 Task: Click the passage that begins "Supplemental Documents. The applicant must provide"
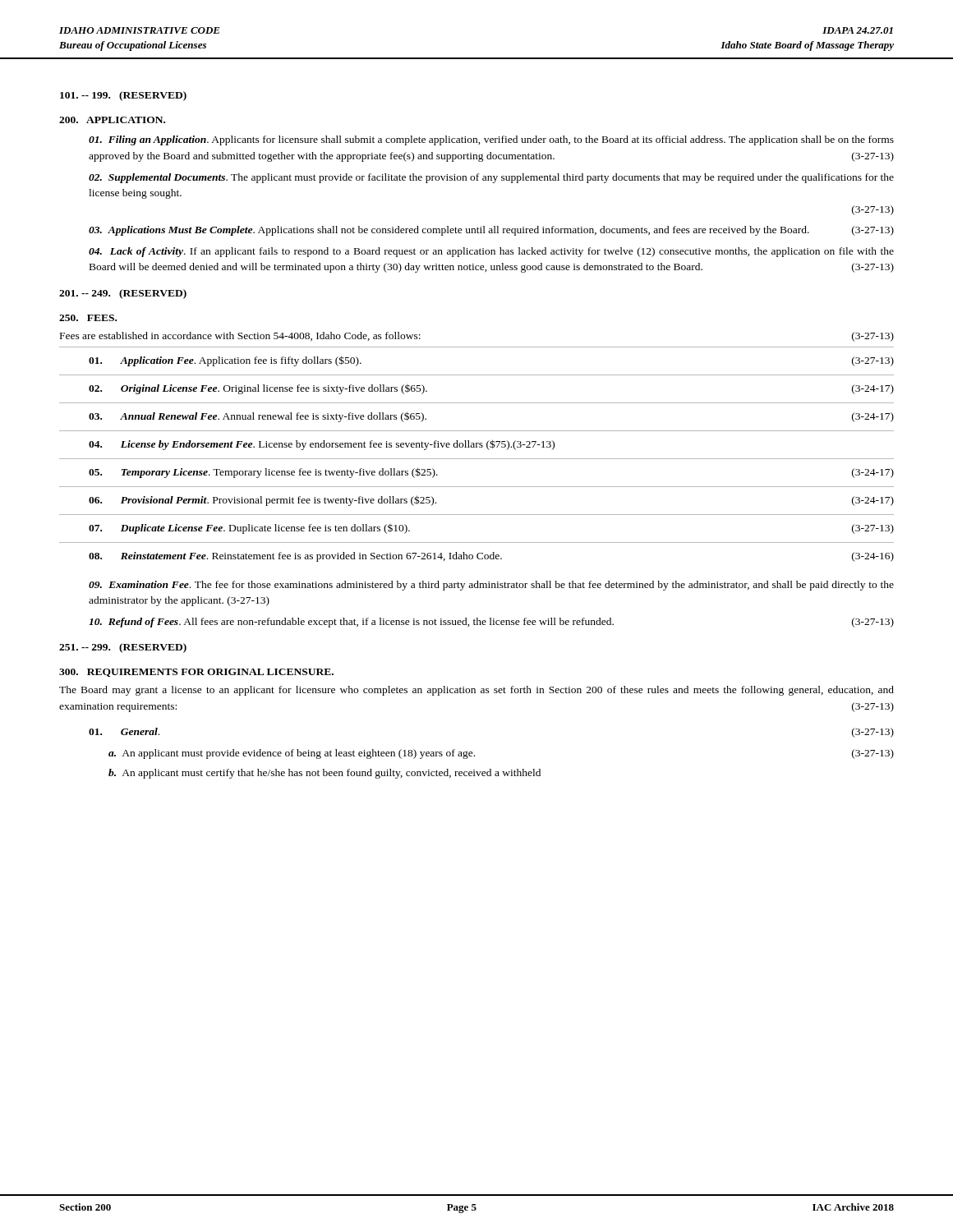[491, 194]
